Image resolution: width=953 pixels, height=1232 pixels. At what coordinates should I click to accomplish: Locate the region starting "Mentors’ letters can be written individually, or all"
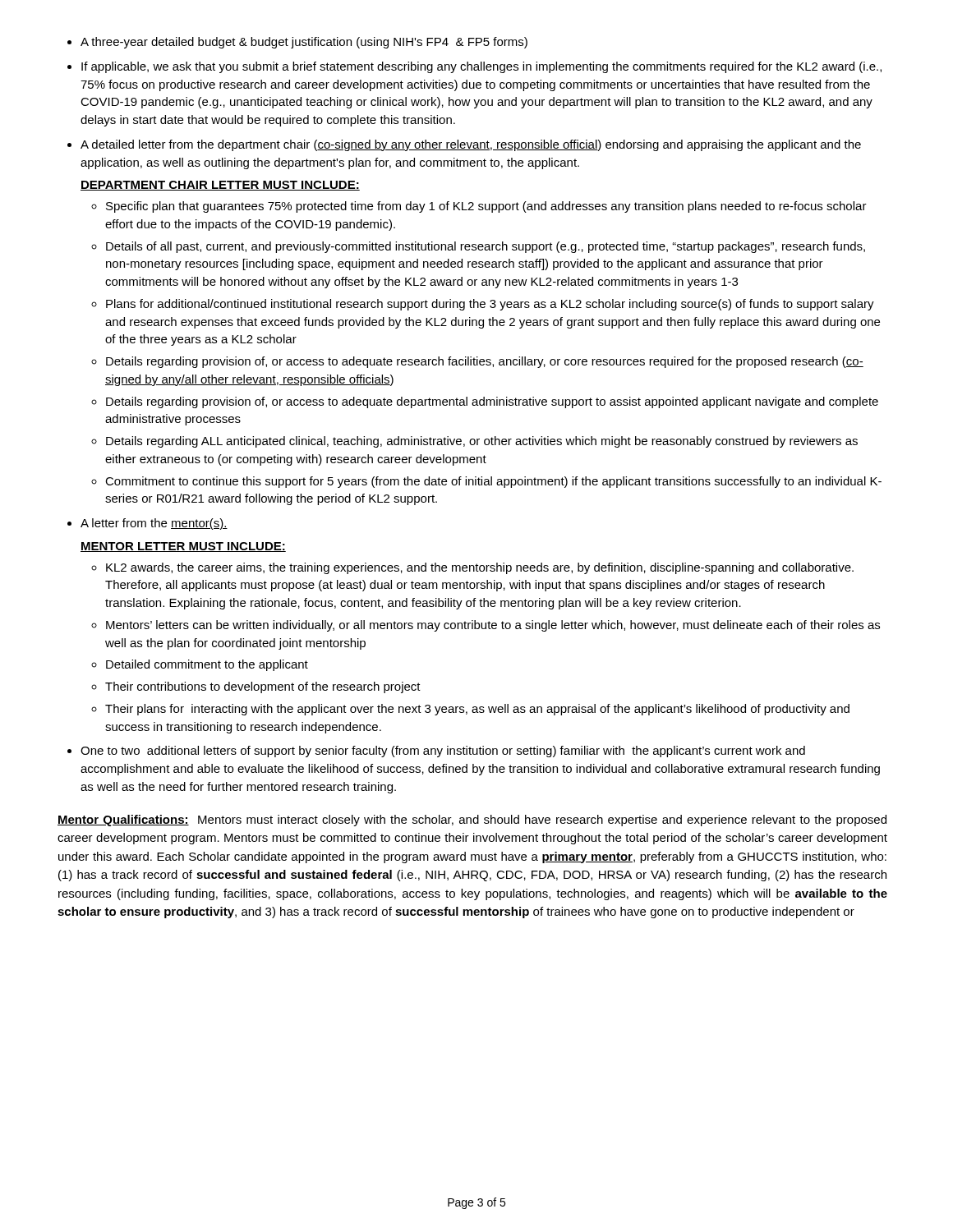pos(493,633)
